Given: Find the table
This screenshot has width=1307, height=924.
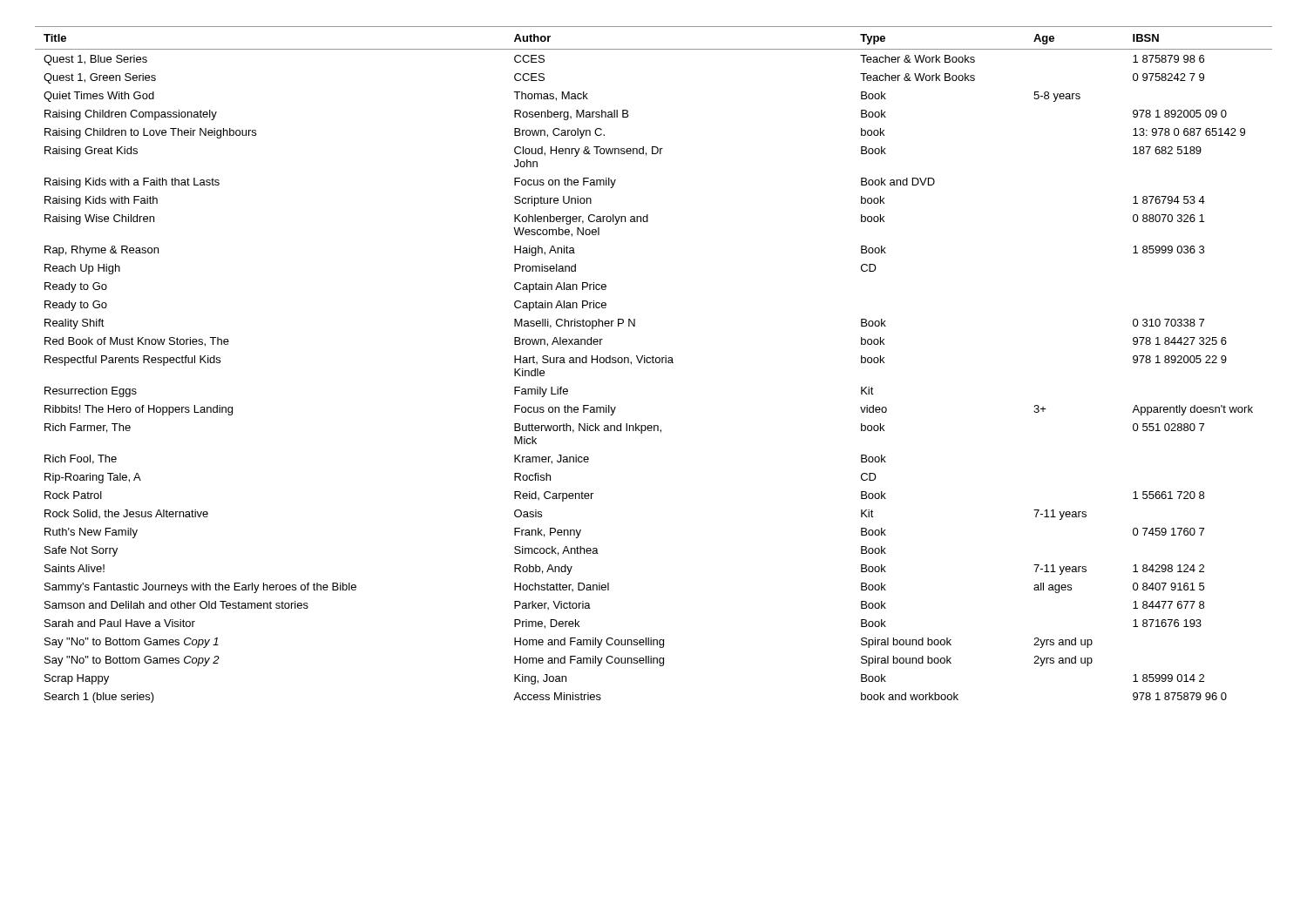Looking at the screenshot, I should tap(654, 366).
